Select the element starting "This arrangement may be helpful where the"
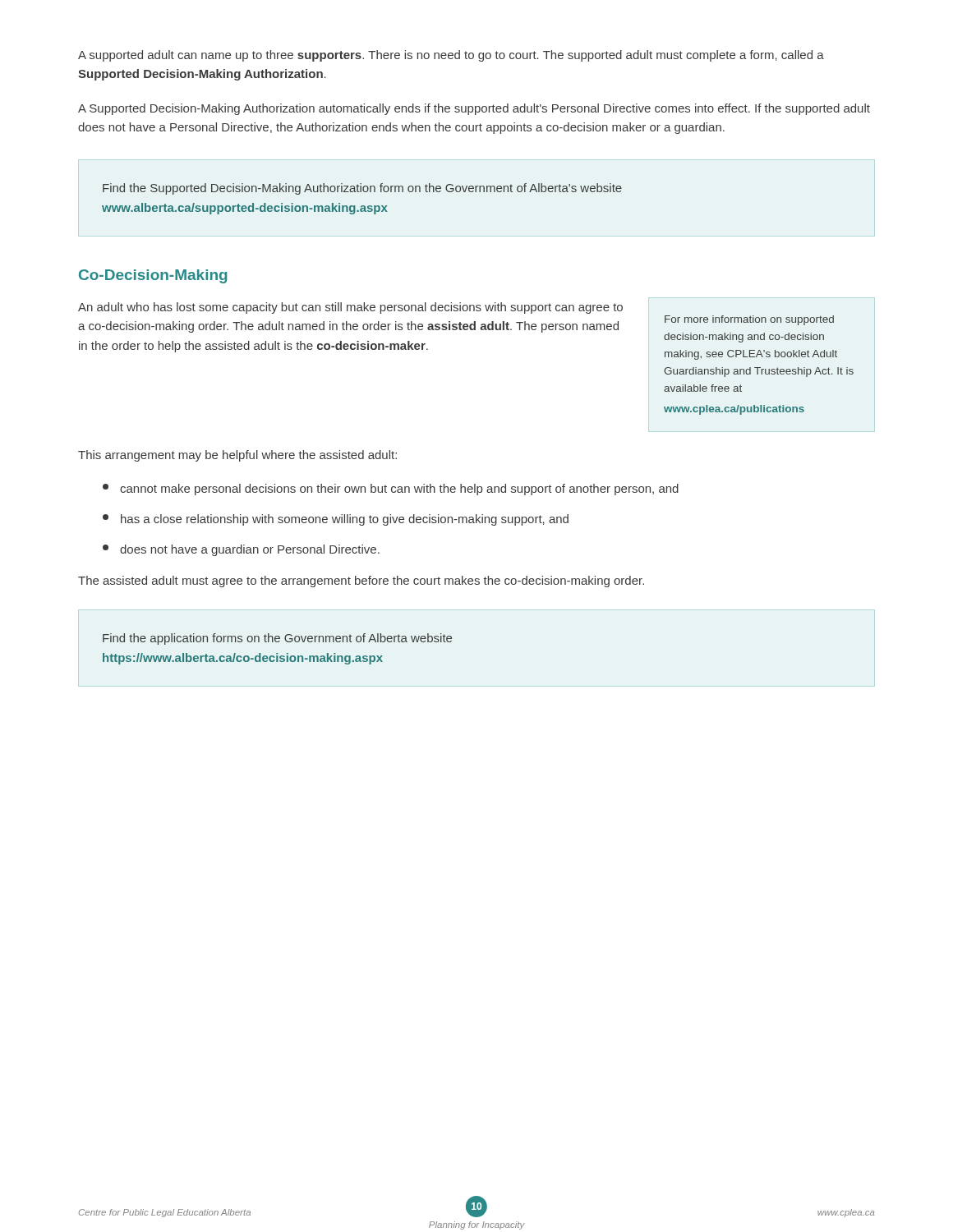The height and width of the screenshot is (1232, 953). [238, 454]
